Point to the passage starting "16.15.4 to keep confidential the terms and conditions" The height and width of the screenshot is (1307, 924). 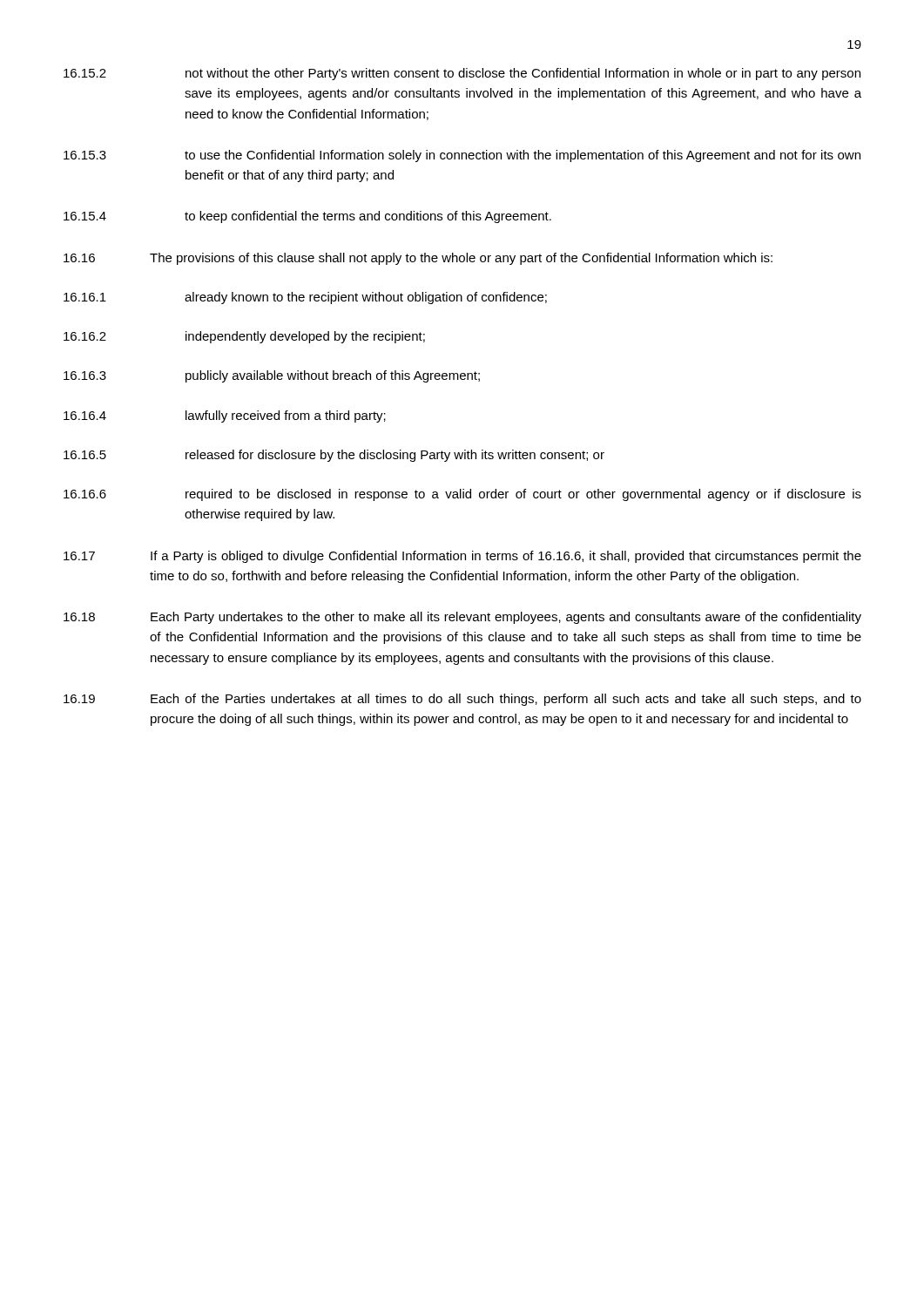point(462,216)
